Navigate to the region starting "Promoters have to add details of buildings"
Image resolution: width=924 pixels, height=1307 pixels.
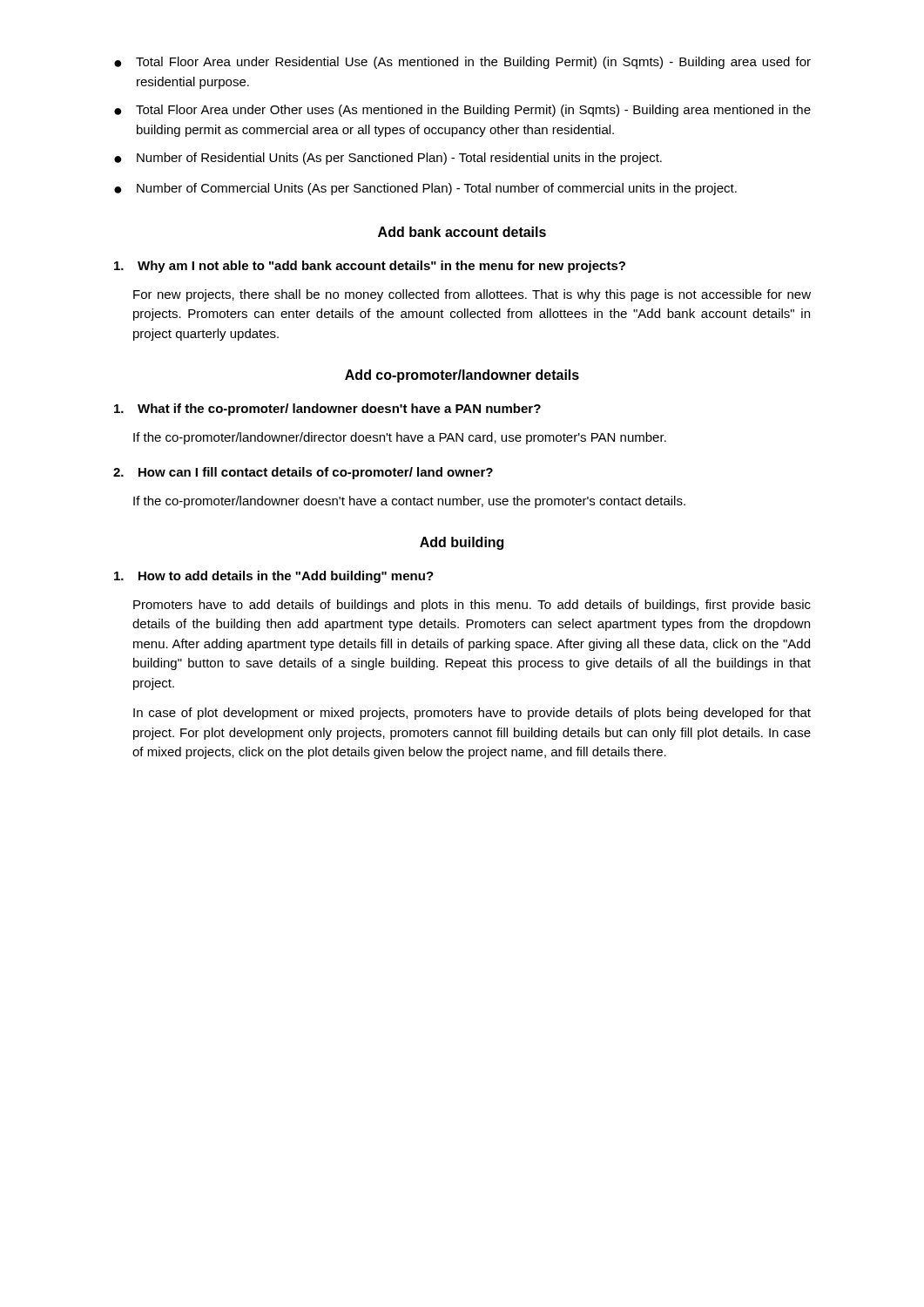coord(472,606)
